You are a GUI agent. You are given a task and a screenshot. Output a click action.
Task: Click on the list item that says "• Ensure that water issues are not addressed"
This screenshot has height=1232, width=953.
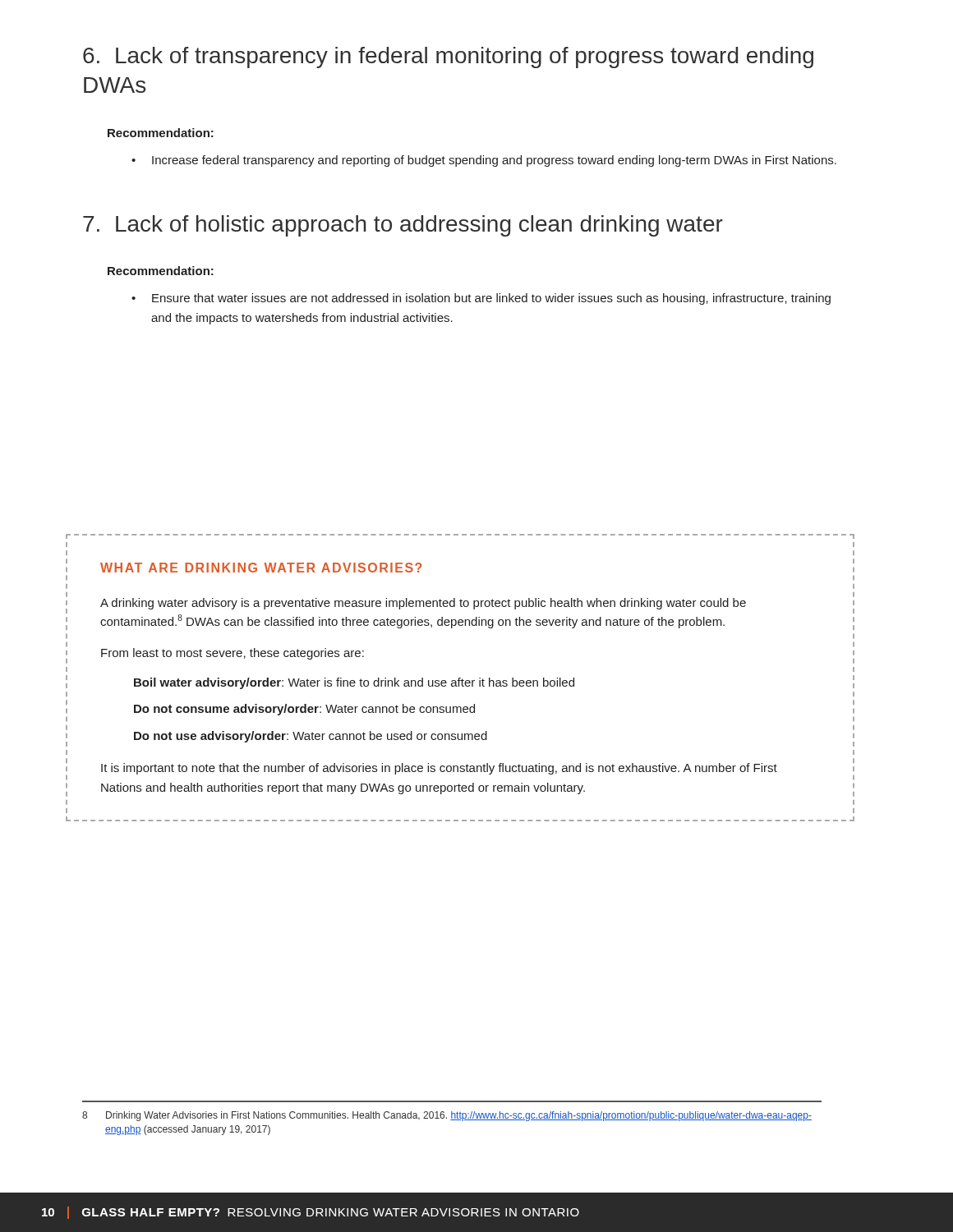click(x=485, y=308)
